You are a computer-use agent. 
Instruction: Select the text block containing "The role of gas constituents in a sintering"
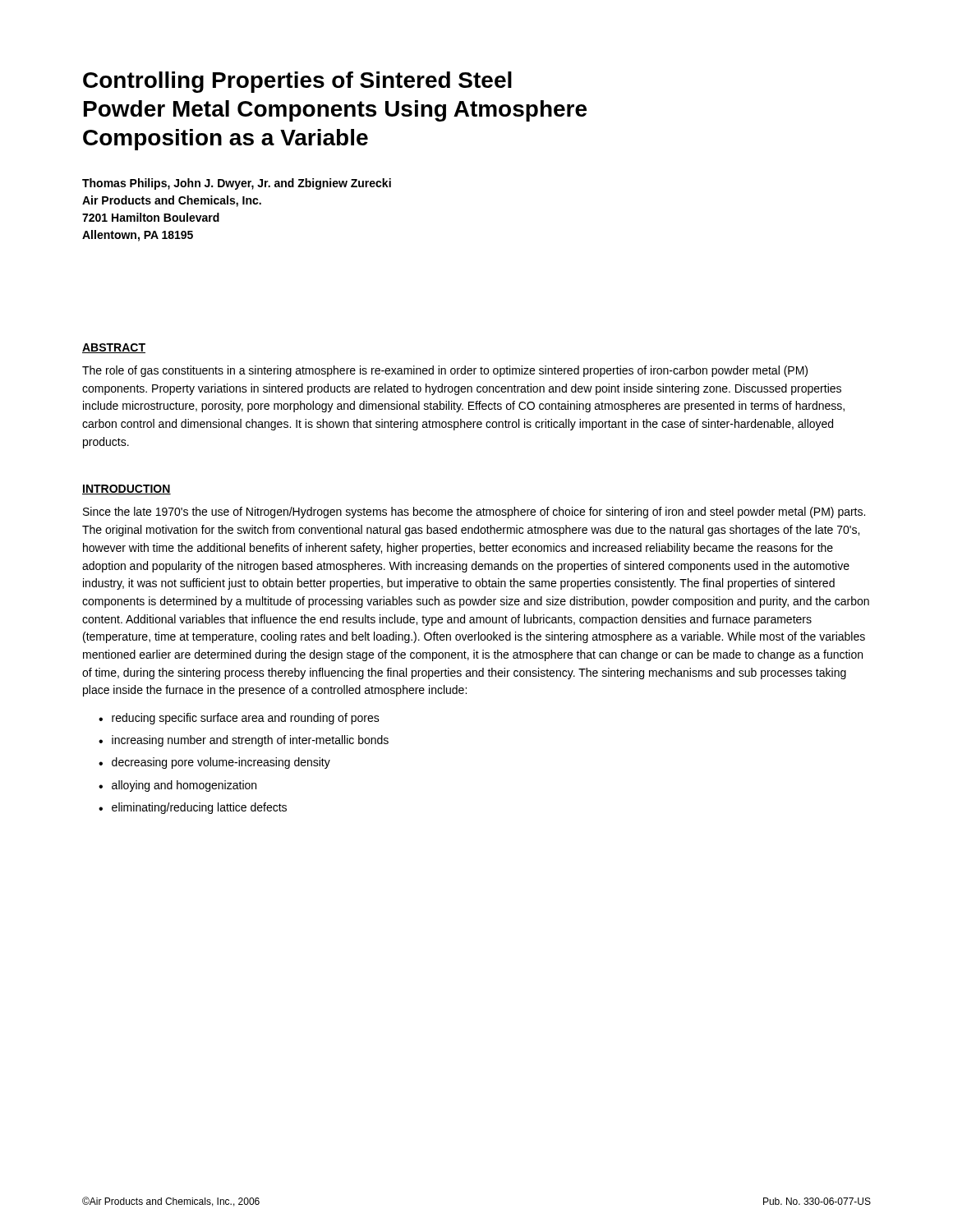(x=464, y=406)
